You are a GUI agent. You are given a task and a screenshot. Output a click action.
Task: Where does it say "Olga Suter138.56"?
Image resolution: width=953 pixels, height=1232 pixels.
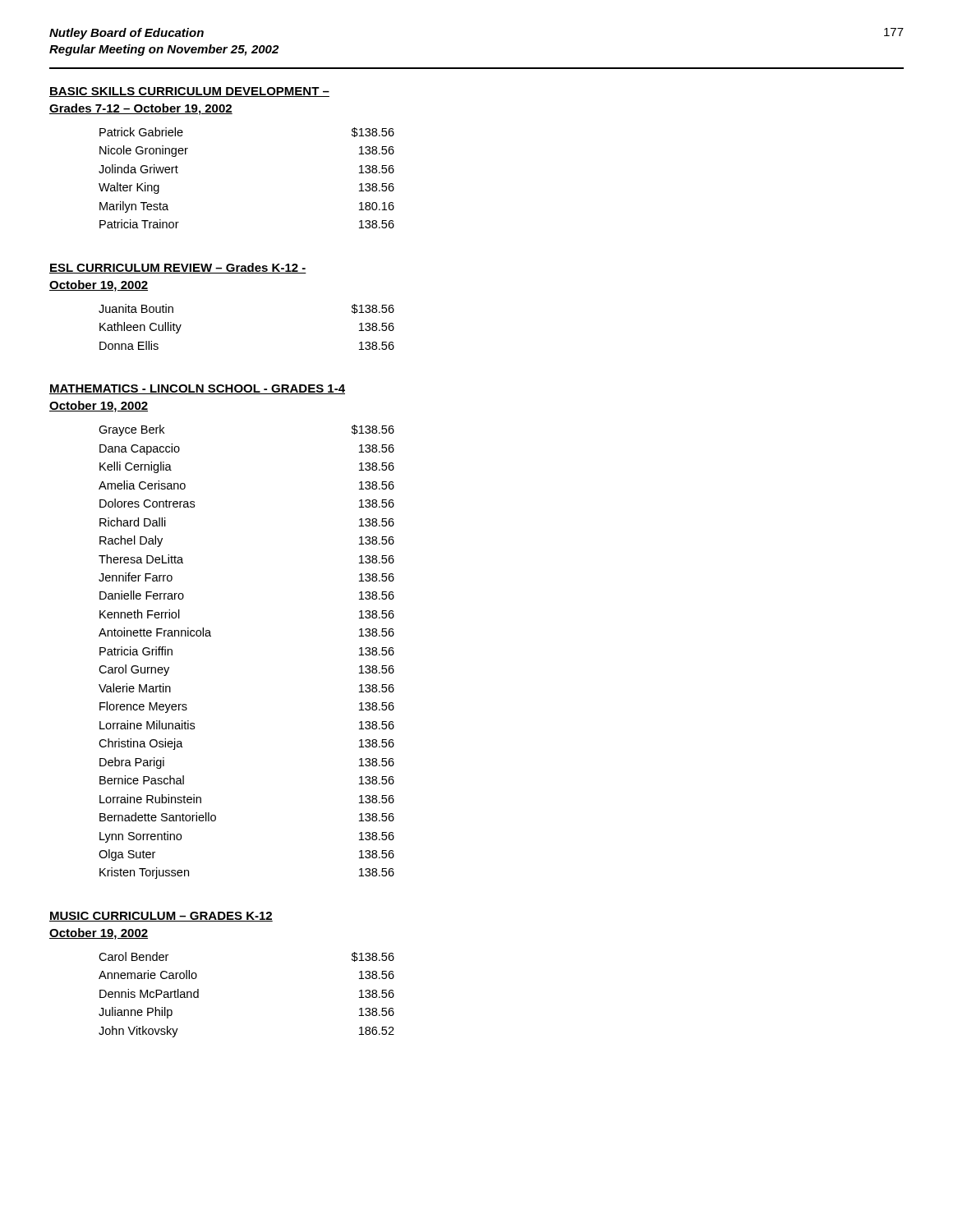[131, 855]
